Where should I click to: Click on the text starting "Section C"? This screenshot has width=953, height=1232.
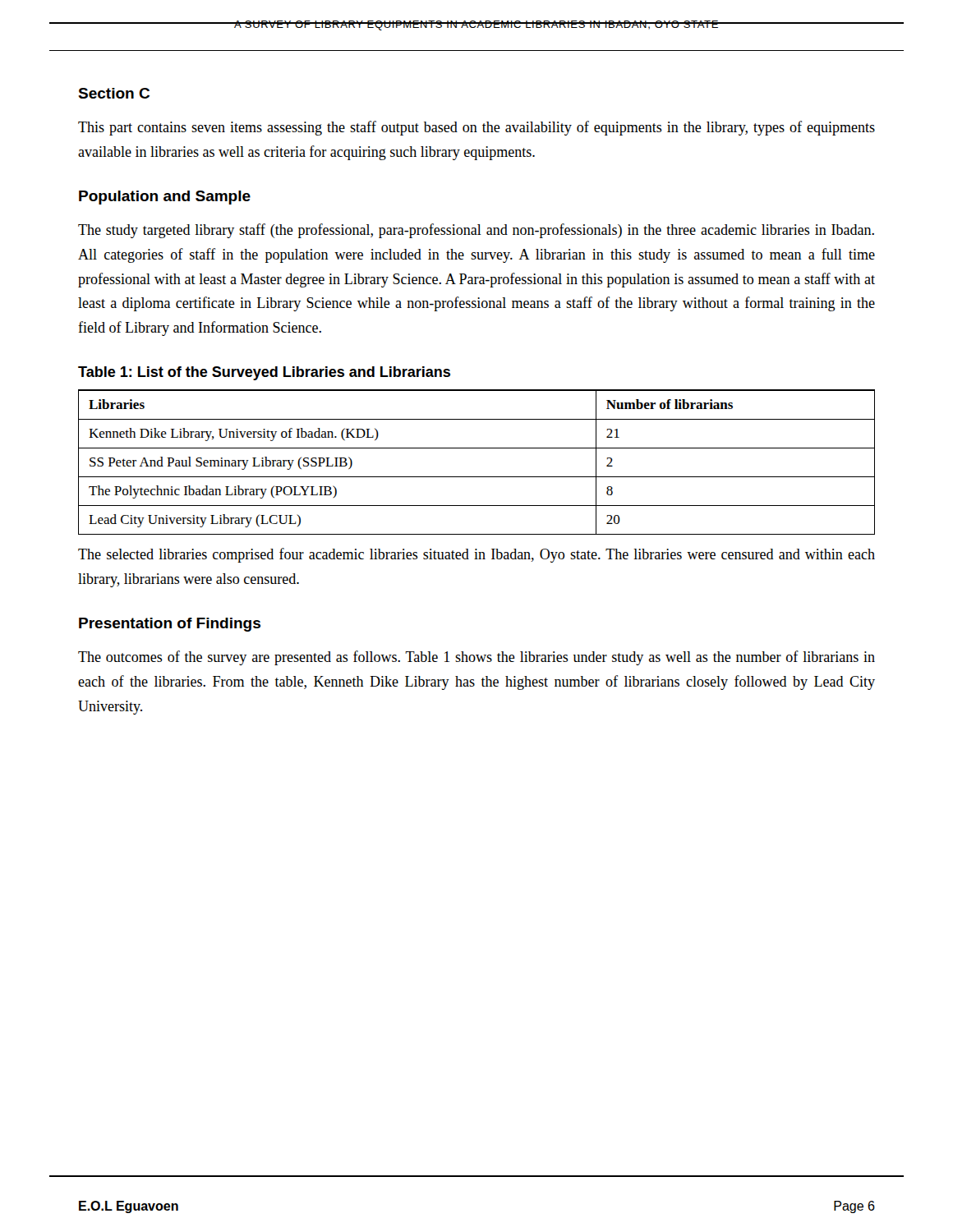(114, 93)
